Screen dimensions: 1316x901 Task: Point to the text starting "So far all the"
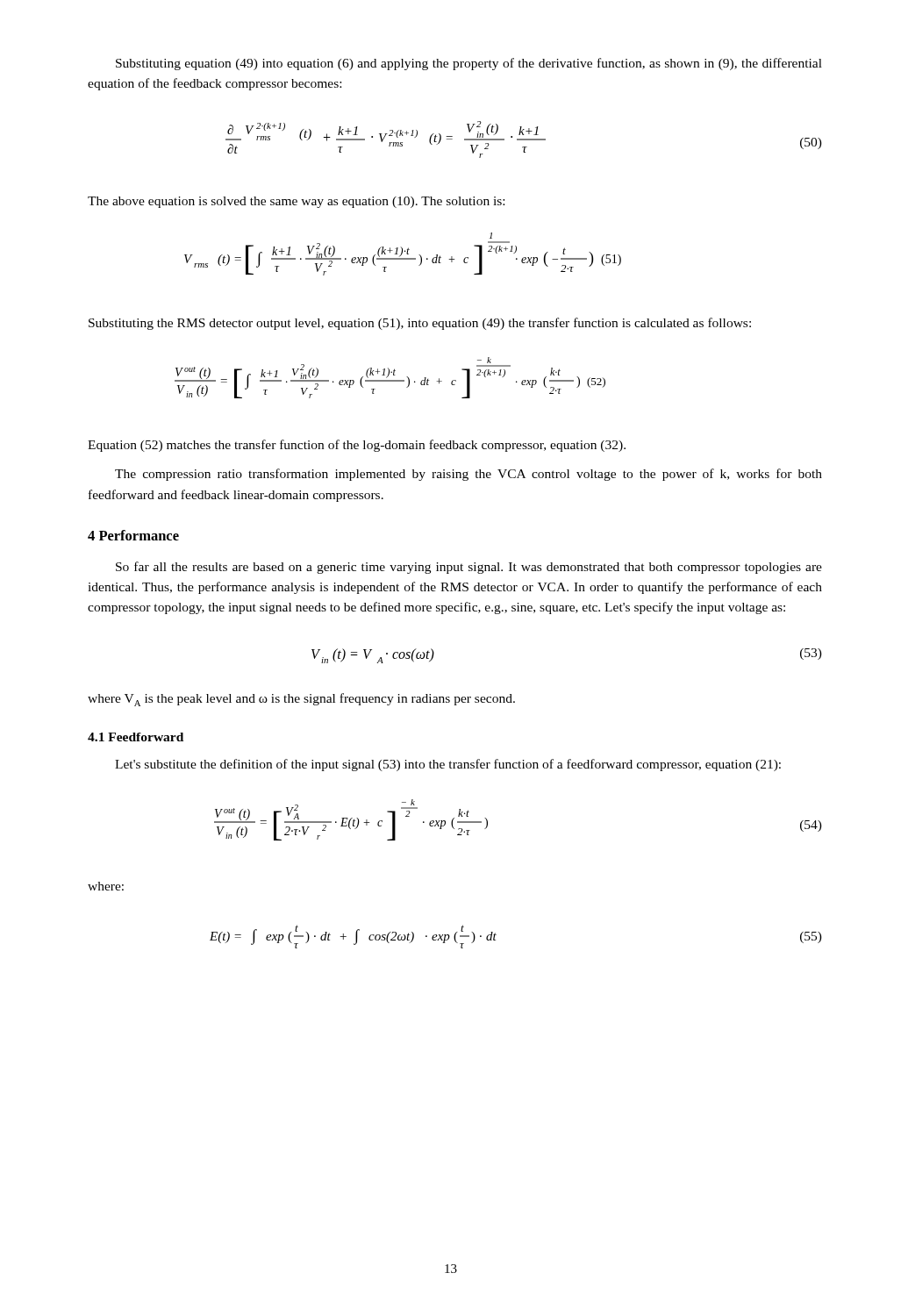click(x=455, y=586)
